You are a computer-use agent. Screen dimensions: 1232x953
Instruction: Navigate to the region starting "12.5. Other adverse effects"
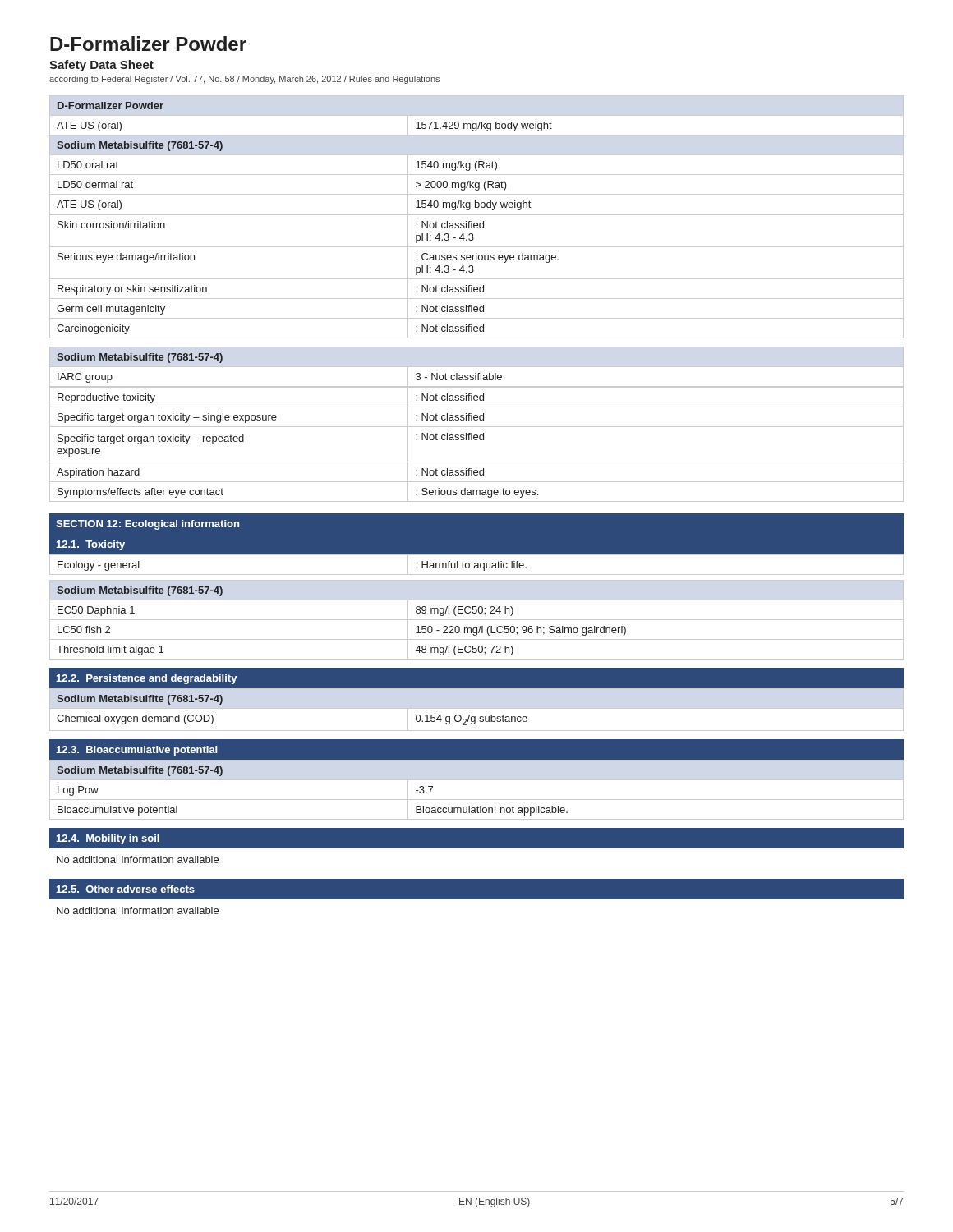125,889
